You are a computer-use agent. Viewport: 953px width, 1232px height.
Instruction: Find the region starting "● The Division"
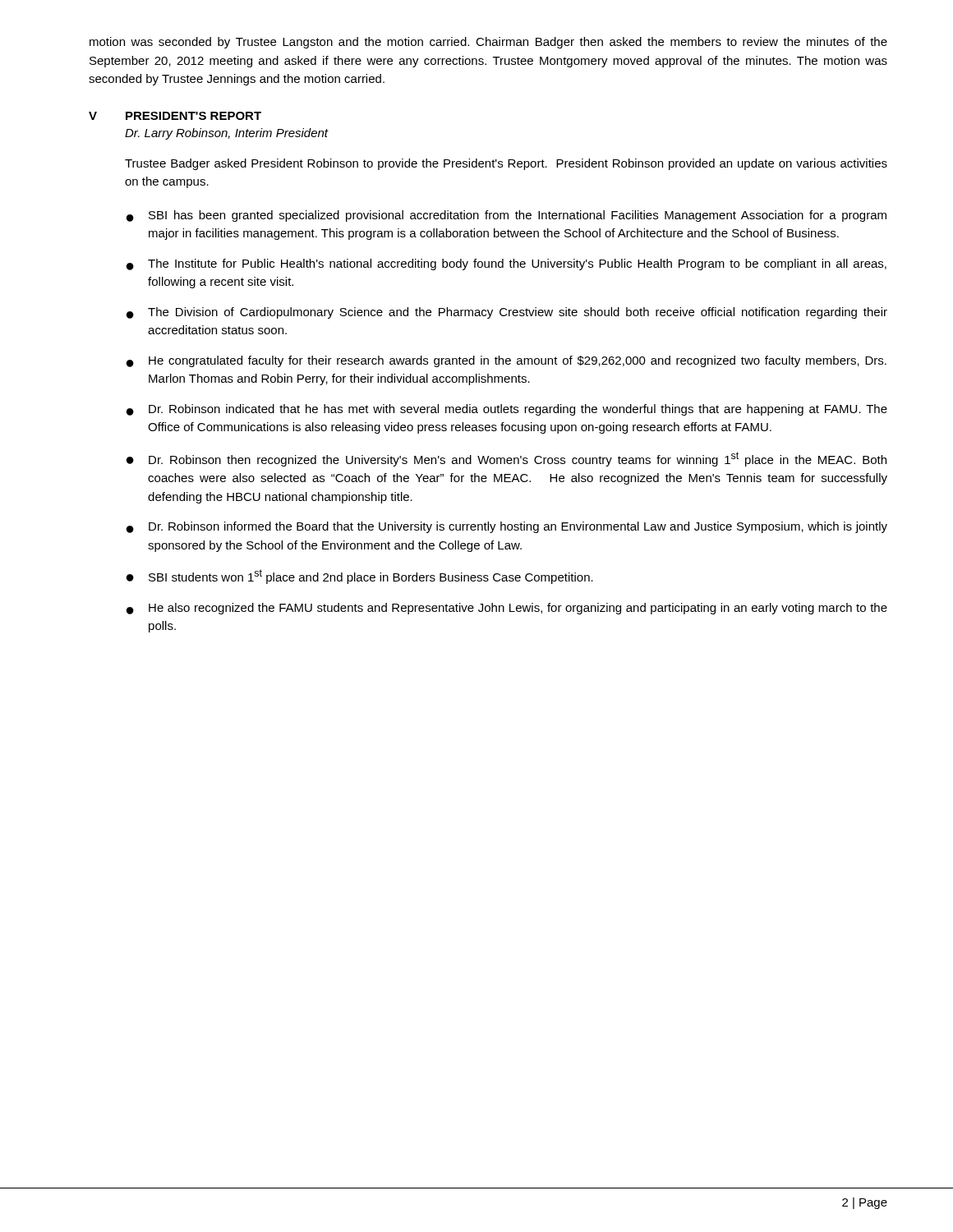pyautogui.click(x=506, y=321)
